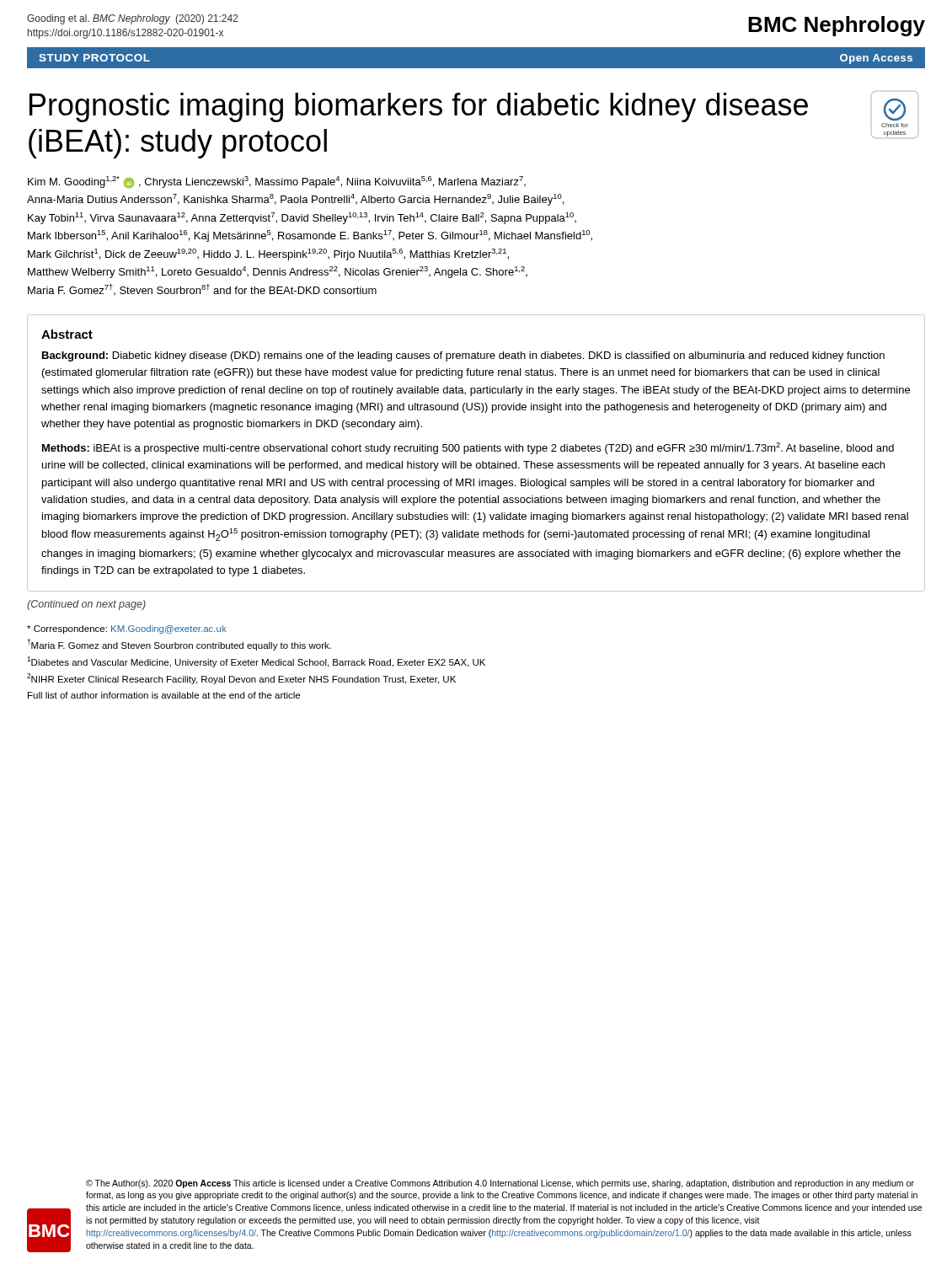This screenshot has height=1264, width=952.
Task: Select the text block with the text "Methods: iBEAt is a prospective multi-centre observational cohort"
Action: point(475,508)
